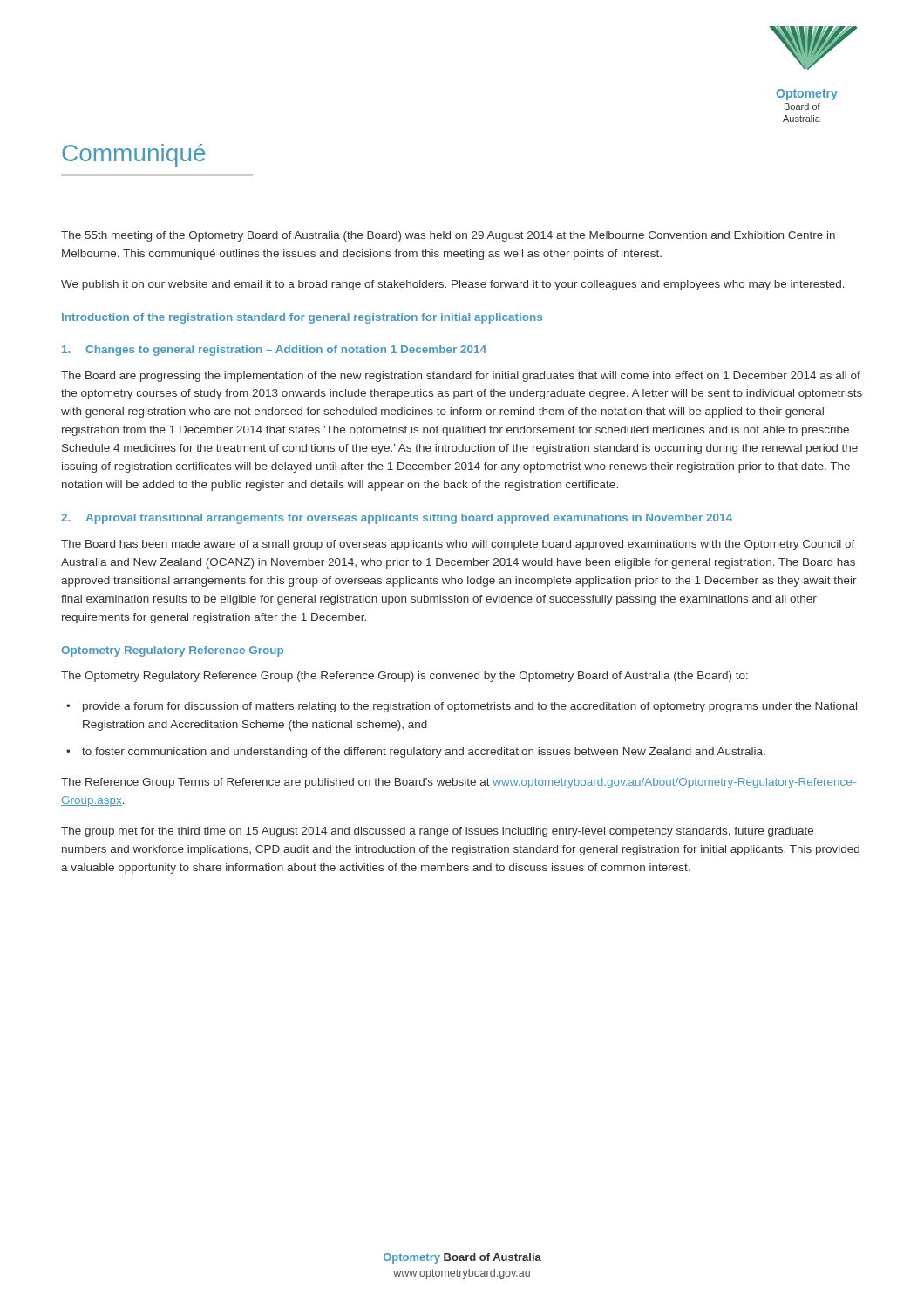
Task: Click on the text block containing "The Optometry Regulatory Reference Group (the Reference"
Action: pos(462,677)
